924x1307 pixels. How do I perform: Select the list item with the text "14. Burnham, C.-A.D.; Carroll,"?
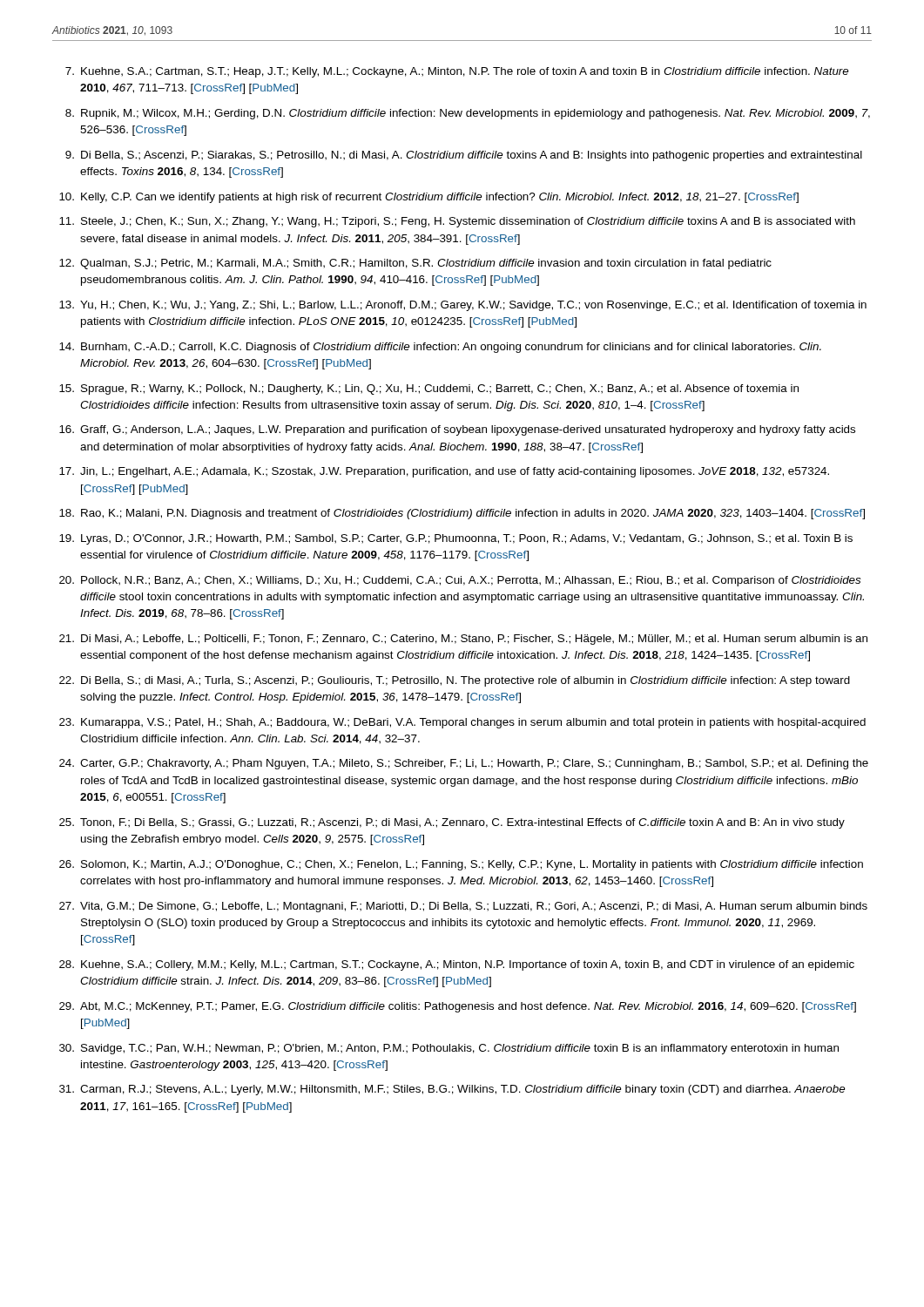point(462,355)
